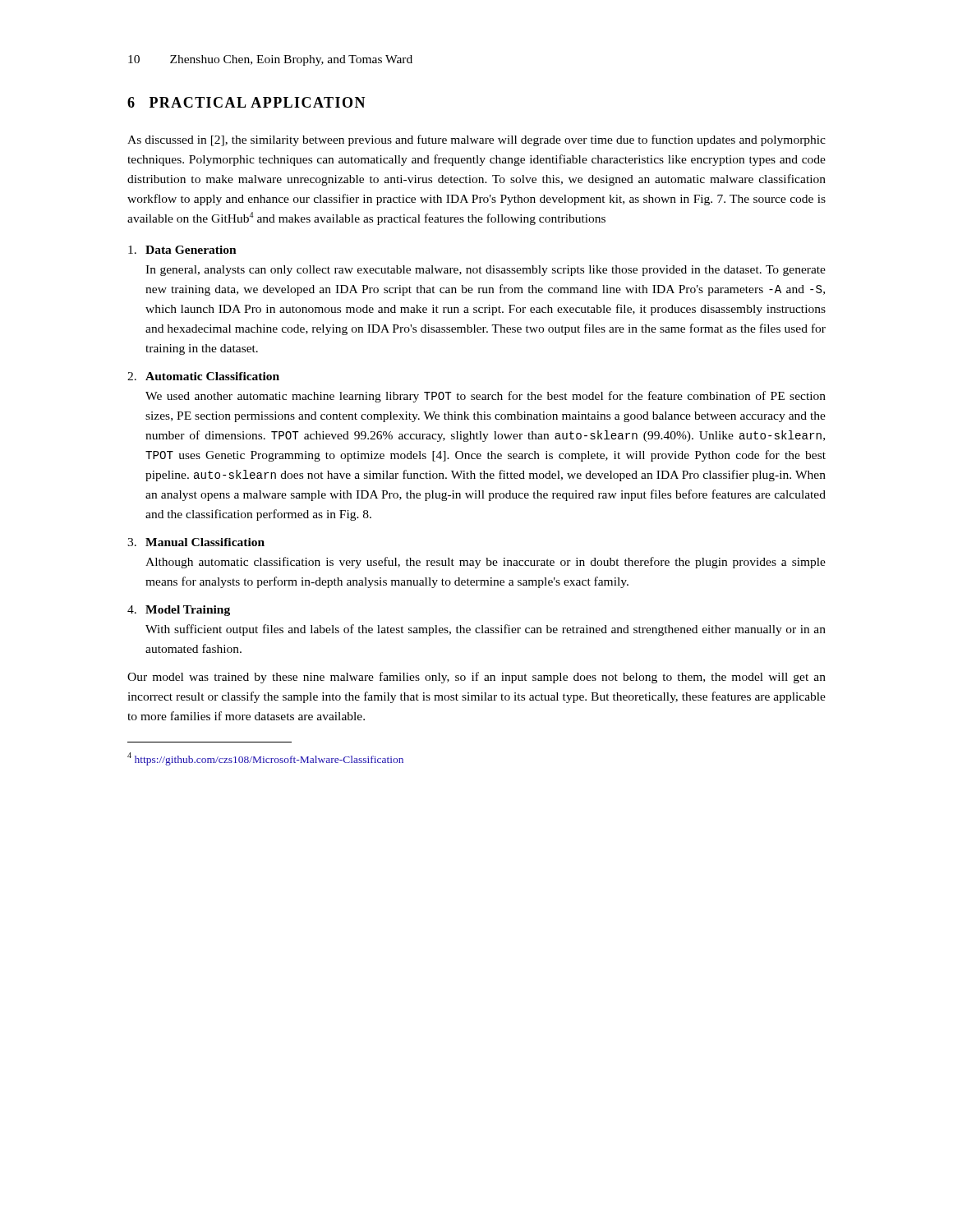
Task: Point to the region starting "Data Generation In"
Action: [476, 299]
